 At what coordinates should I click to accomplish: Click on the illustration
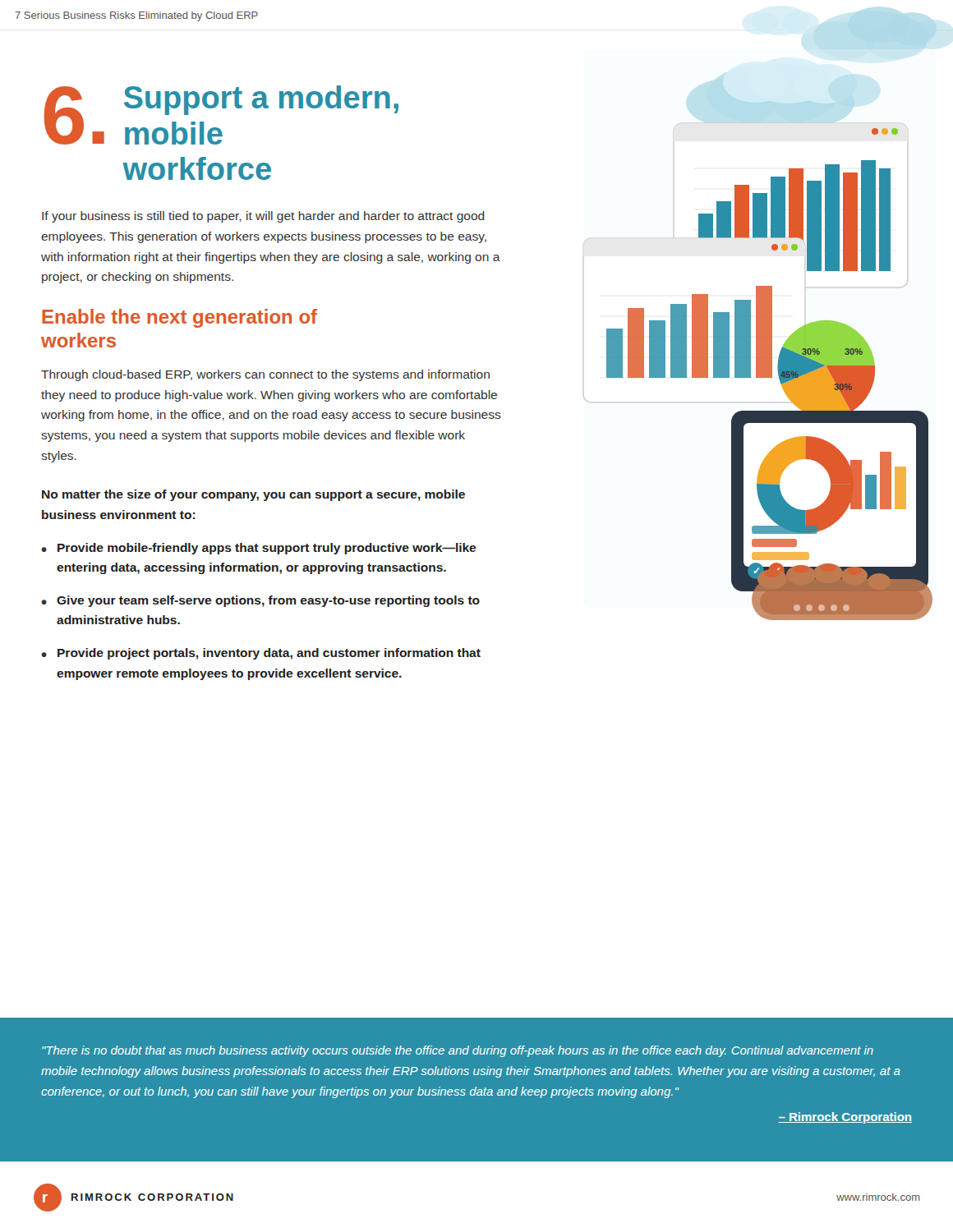[x=735, y=337]
